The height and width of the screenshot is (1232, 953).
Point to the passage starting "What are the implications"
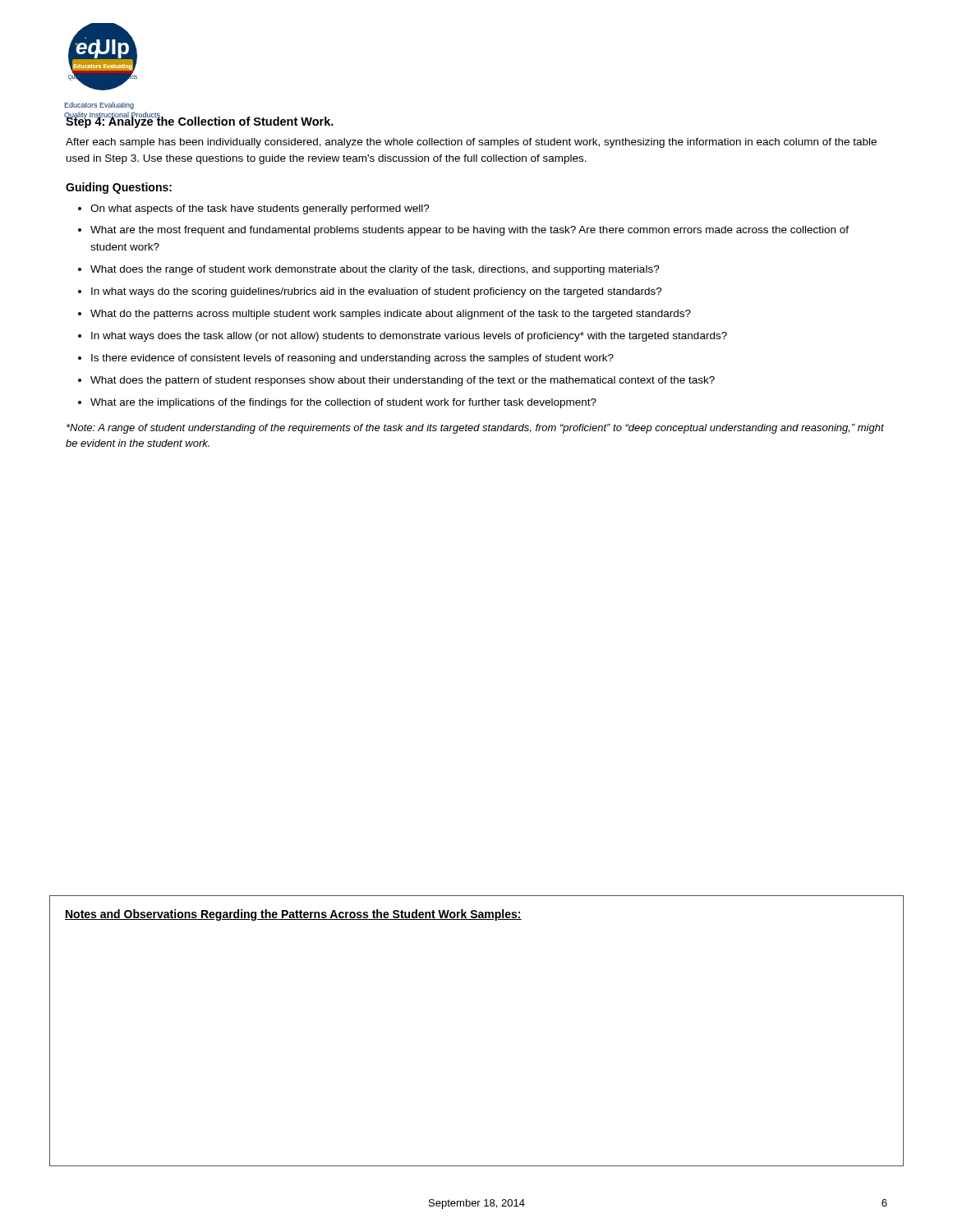coord(343,402)
